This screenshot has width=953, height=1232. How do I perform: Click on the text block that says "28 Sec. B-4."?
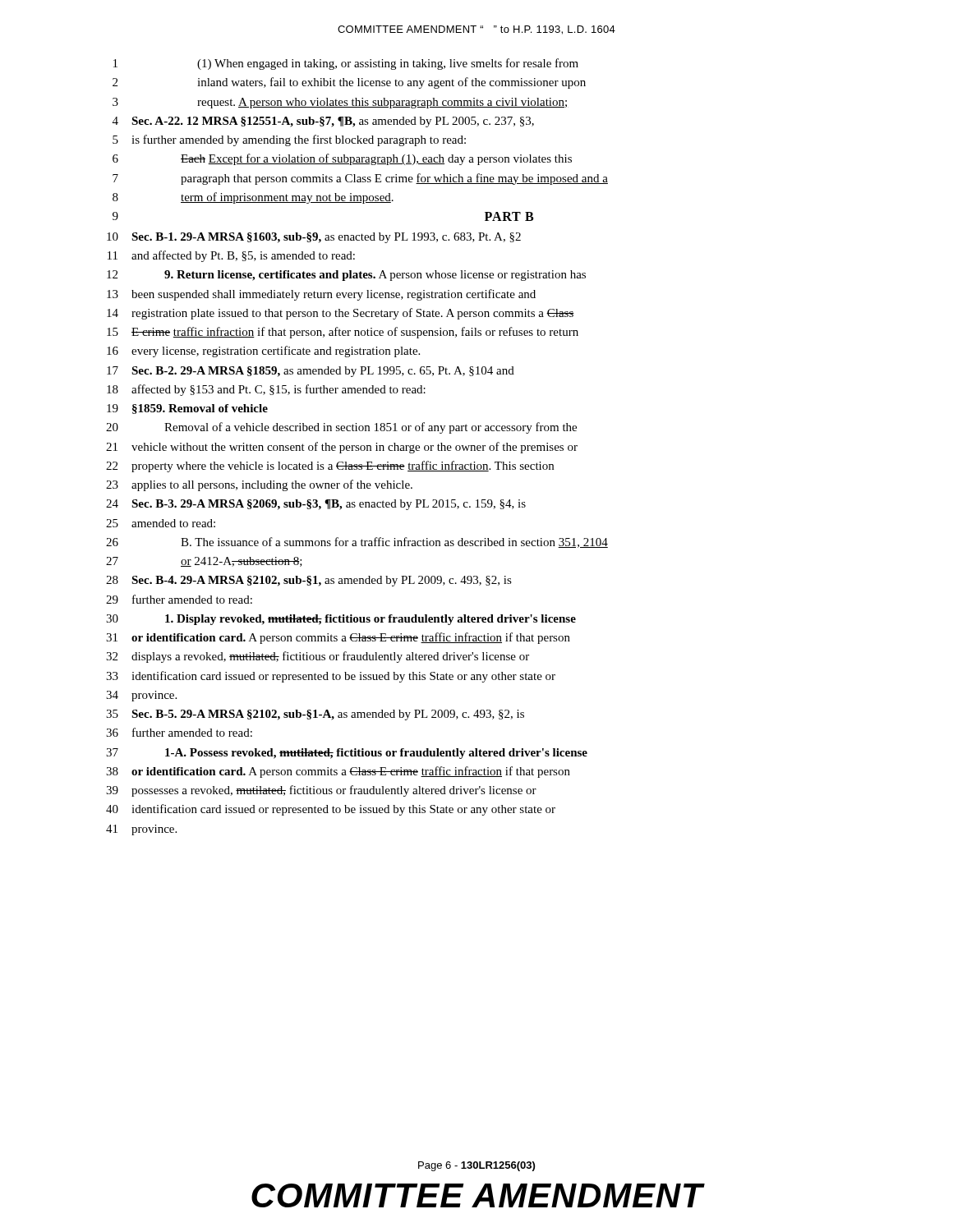pyautogui.click(x=485, y=590)
